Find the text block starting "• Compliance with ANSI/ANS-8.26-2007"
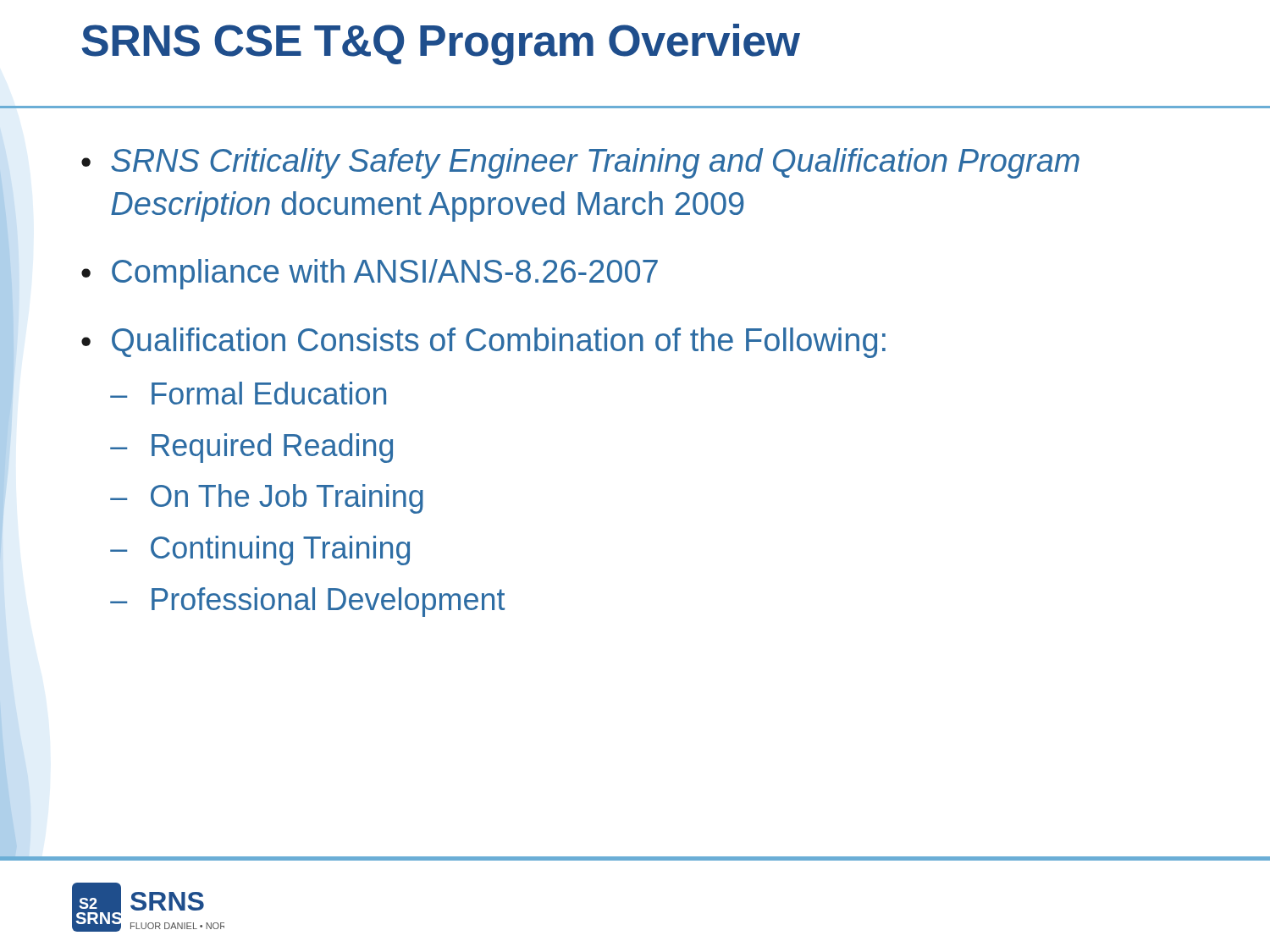Screen dimensions: 952x1270 coord(370,273)
